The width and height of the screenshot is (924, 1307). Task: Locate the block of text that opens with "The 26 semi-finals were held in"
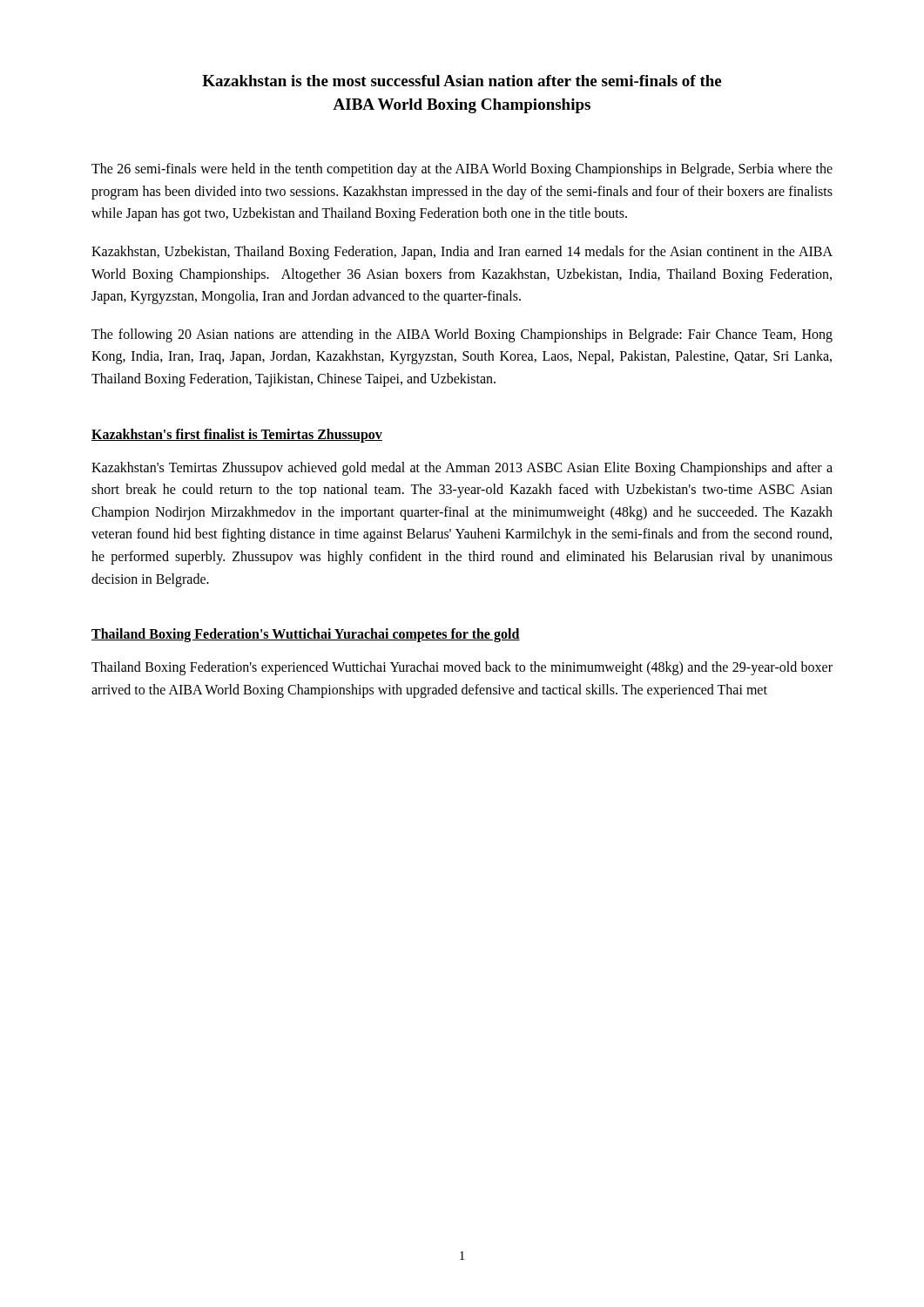(x=462, y=191)
